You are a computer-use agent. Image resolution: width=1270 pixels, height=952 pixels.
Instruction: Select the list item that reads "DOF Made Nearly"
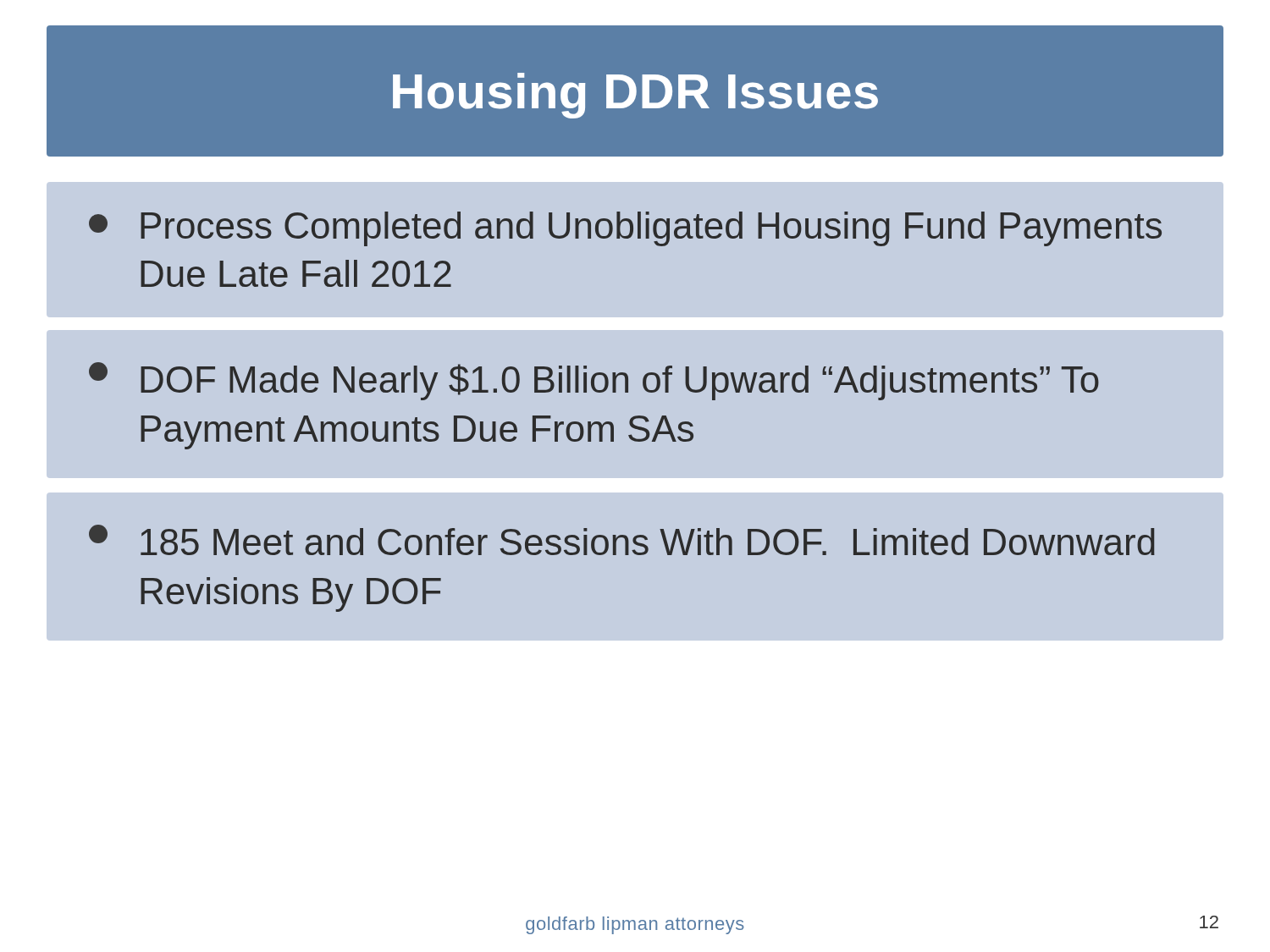(x=635, y=404)
